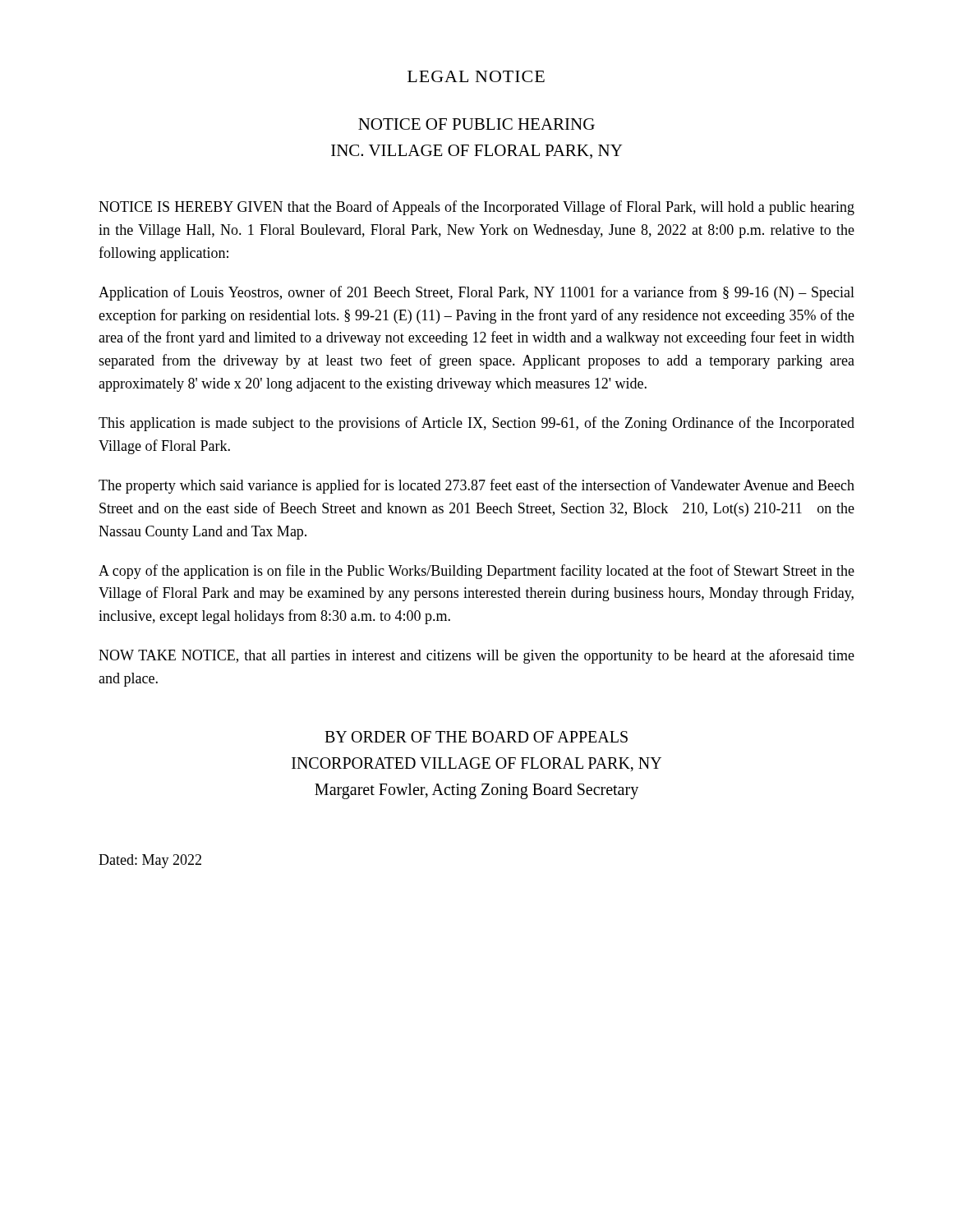Point to the region starting "Application of Louis Yeostros, owner"
Image resolution: width=953 pixels, height=1232 pixels.
[476, 338]
